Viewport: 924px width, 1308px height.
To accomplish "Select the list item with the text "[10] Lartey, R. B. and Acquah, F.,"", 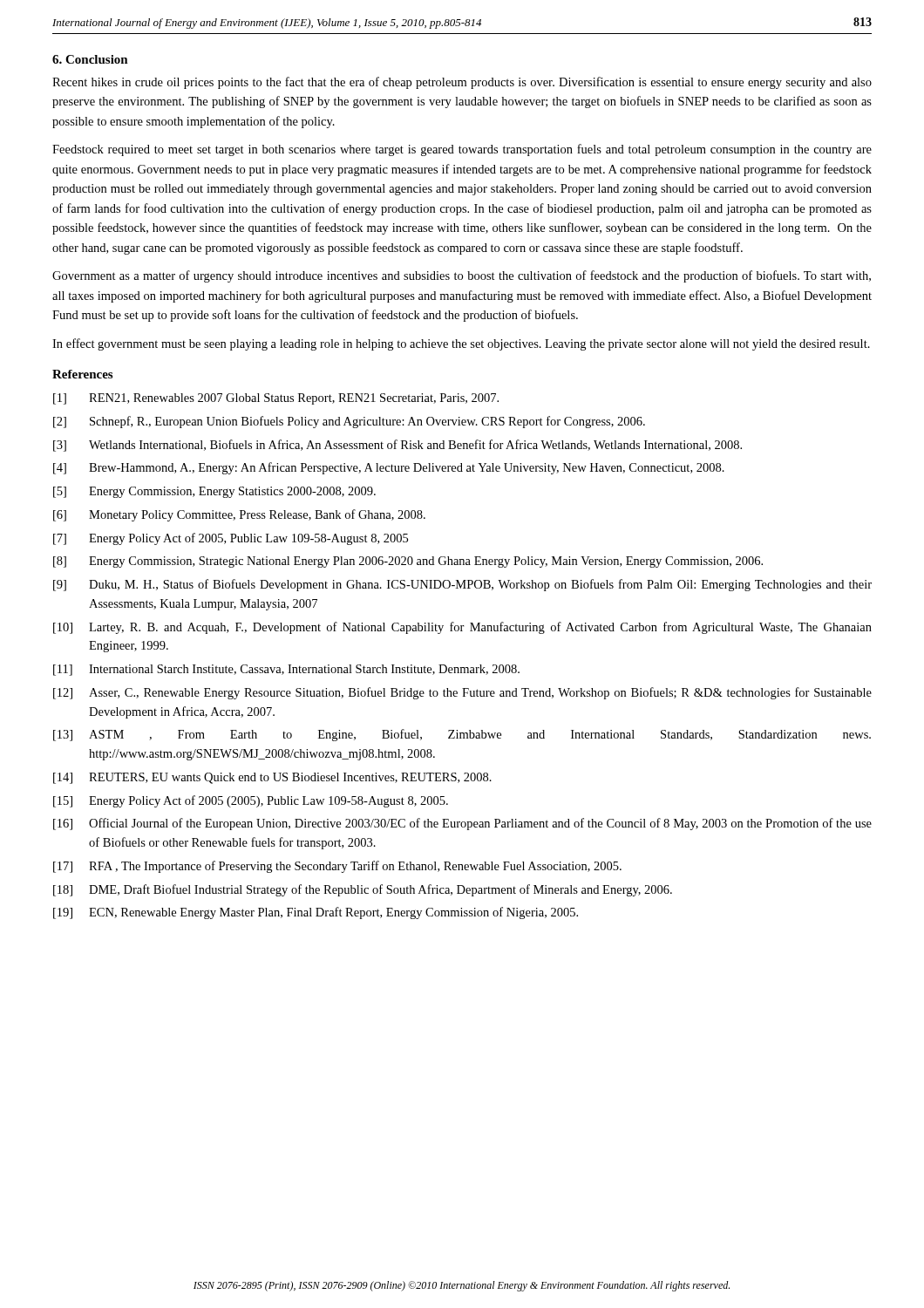I will [462, 637].
